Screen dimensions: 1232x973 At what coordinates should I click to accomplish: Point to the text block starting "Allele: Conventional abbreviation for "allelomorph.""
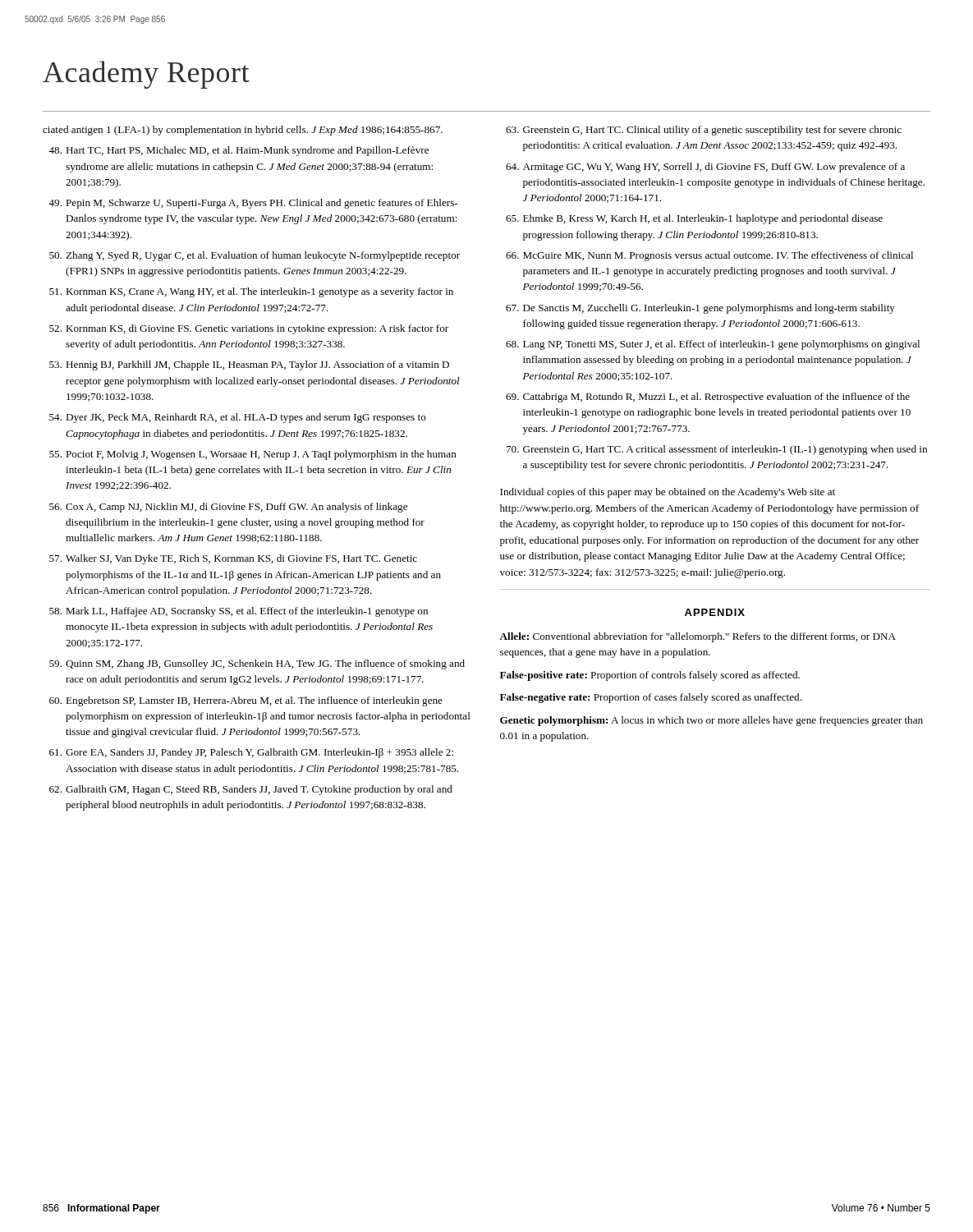tap(697, 644)
